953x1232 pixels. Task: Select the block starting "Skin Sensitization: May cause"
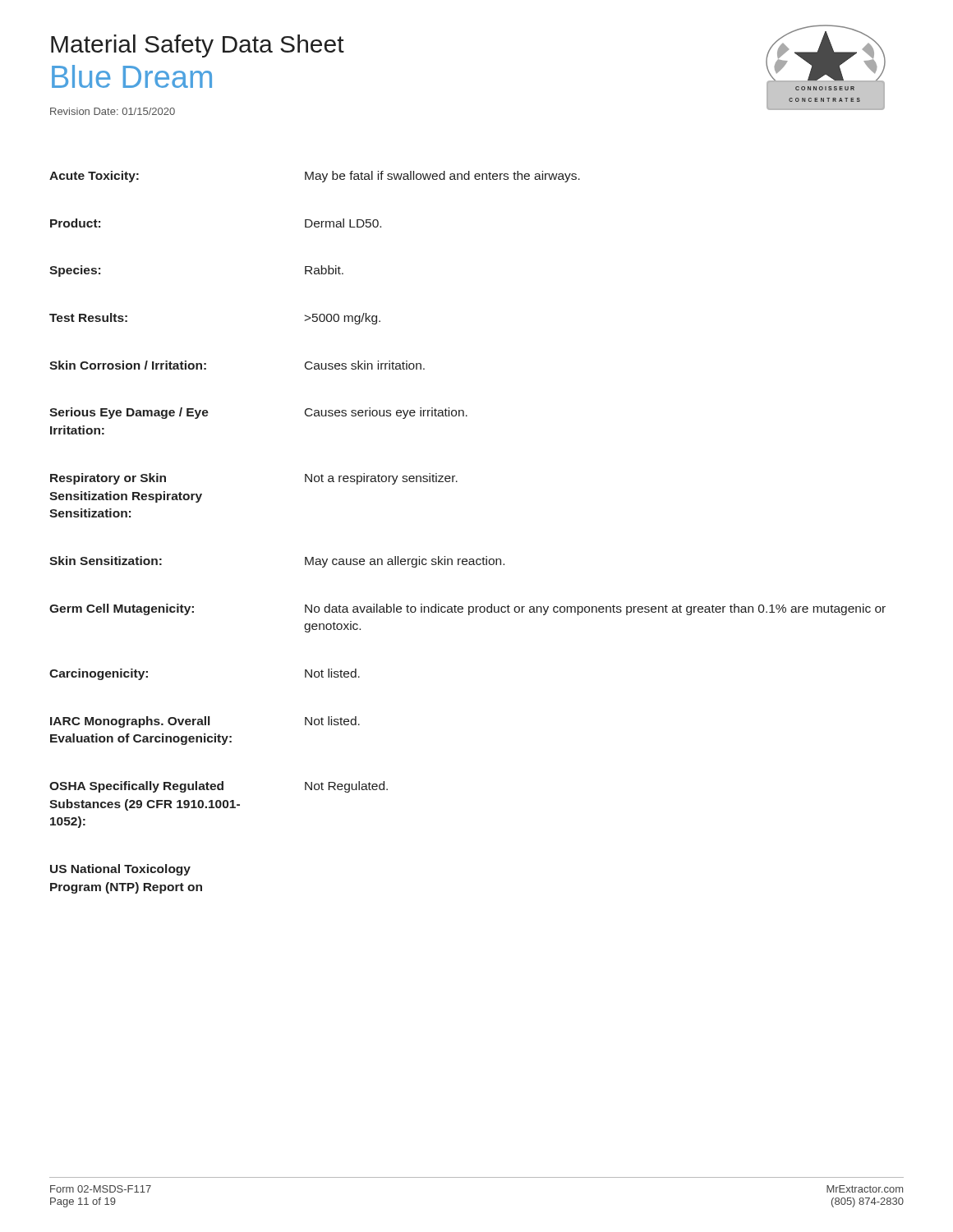tap(476, 561)
